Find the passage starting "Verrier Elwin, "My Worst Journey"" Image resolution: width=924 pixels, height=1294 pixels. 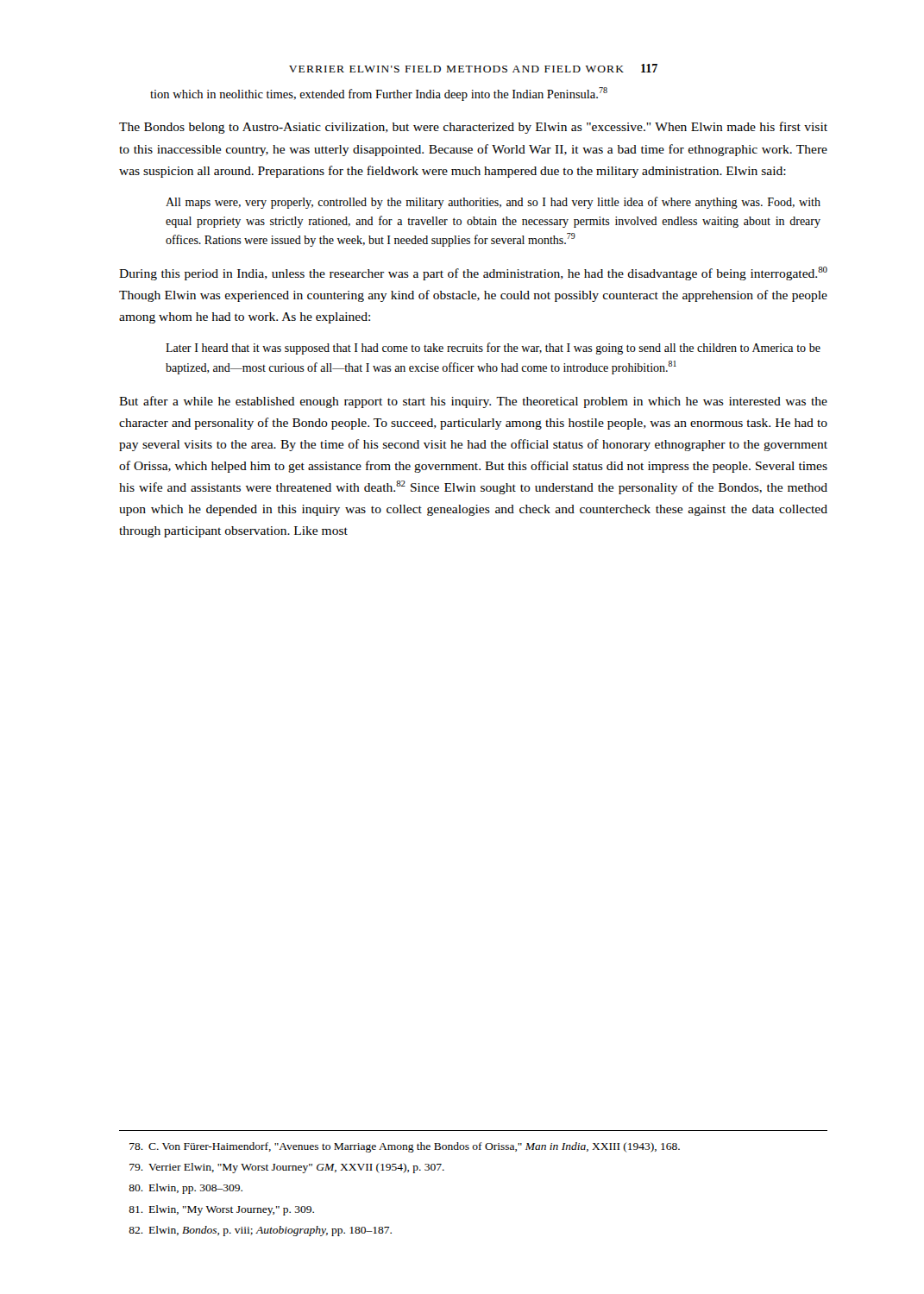pos(287,1168)
